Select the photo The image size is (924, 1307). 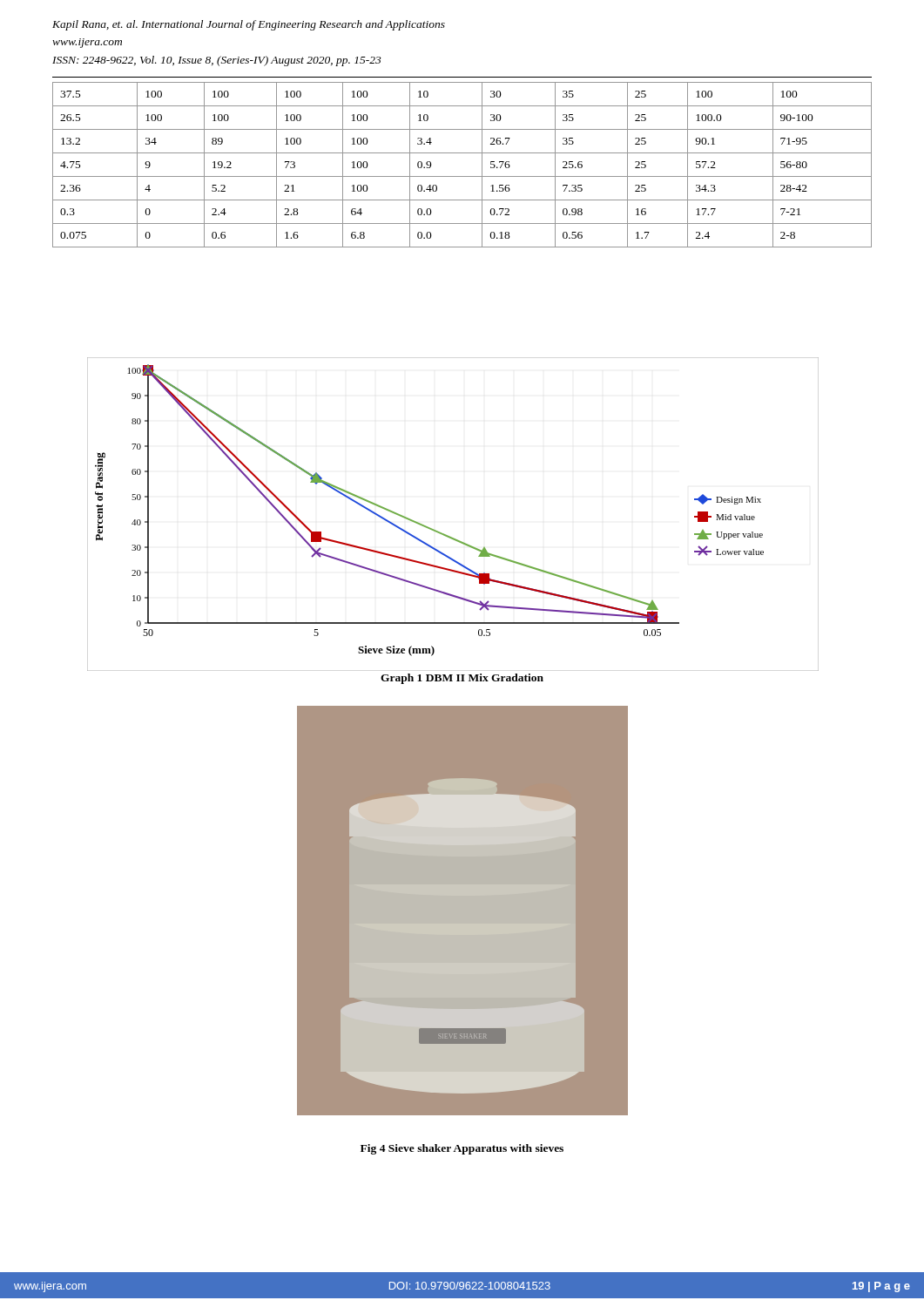point(462,912)
